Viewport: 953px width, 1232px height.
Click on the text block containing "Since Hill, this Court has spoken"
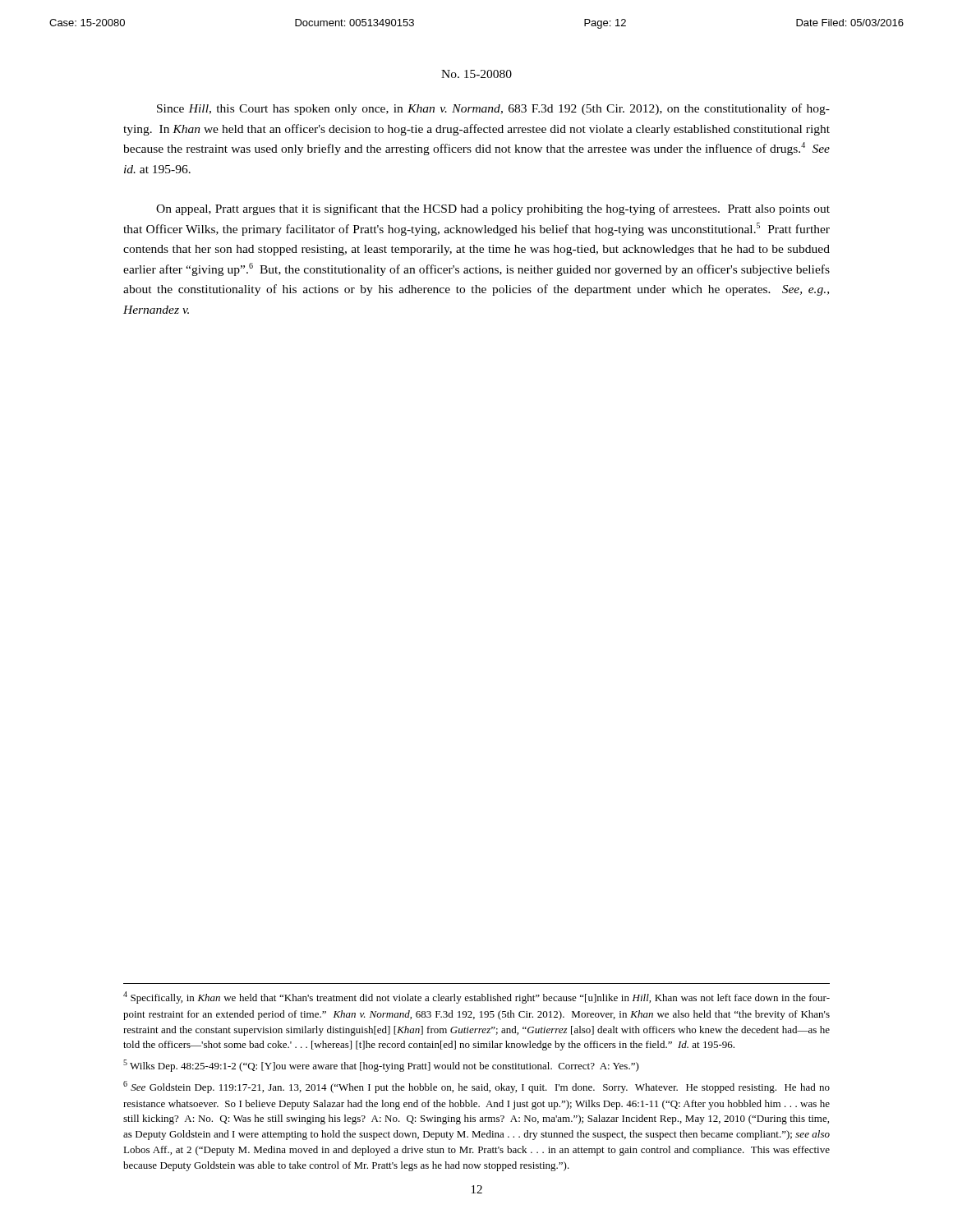[x=476, y=138]
